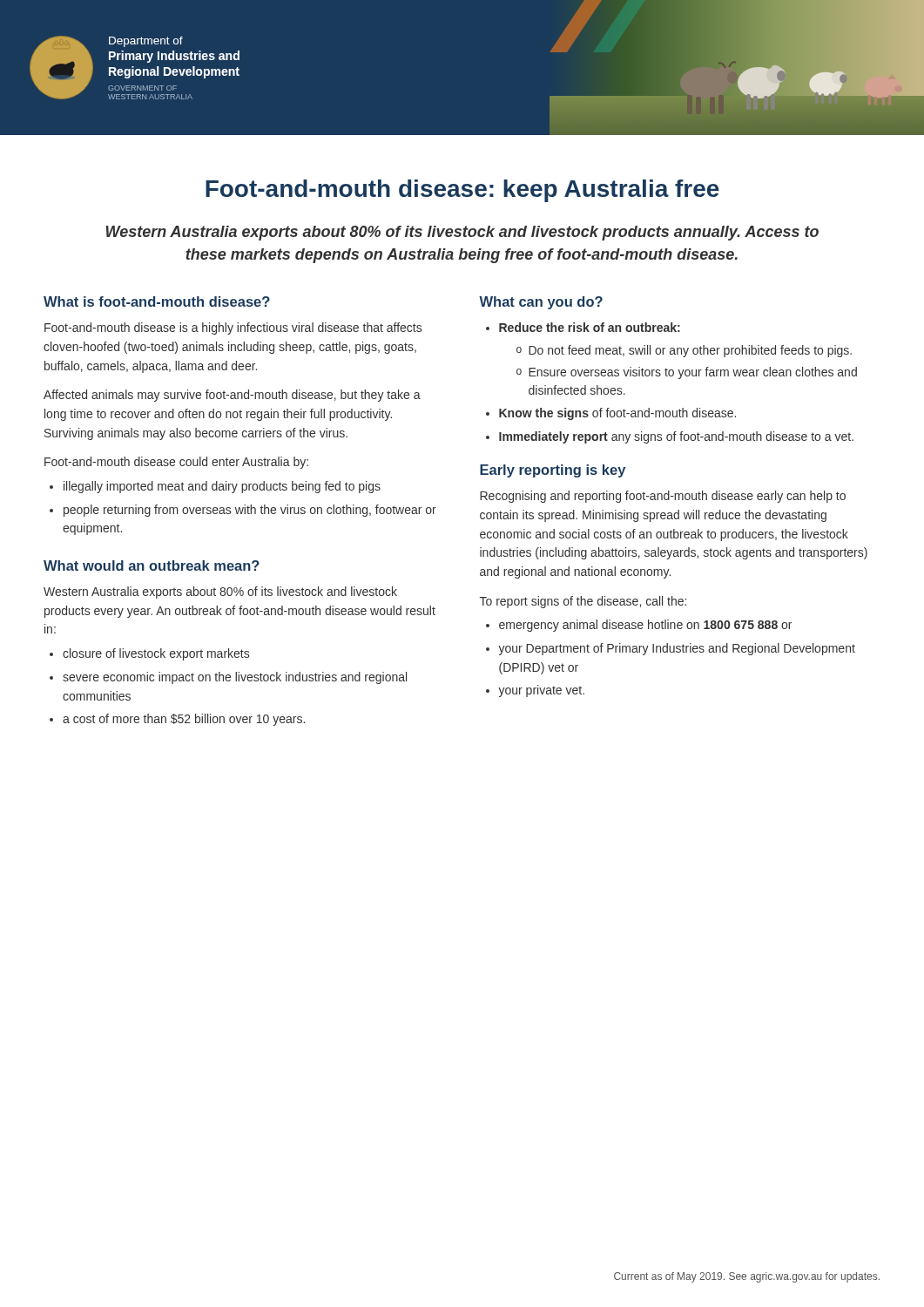The height and width of the screenshot is (1307, 924).
Task: Find the block starting "emergency animal disease hotline on"
Action: click(645, 625)
